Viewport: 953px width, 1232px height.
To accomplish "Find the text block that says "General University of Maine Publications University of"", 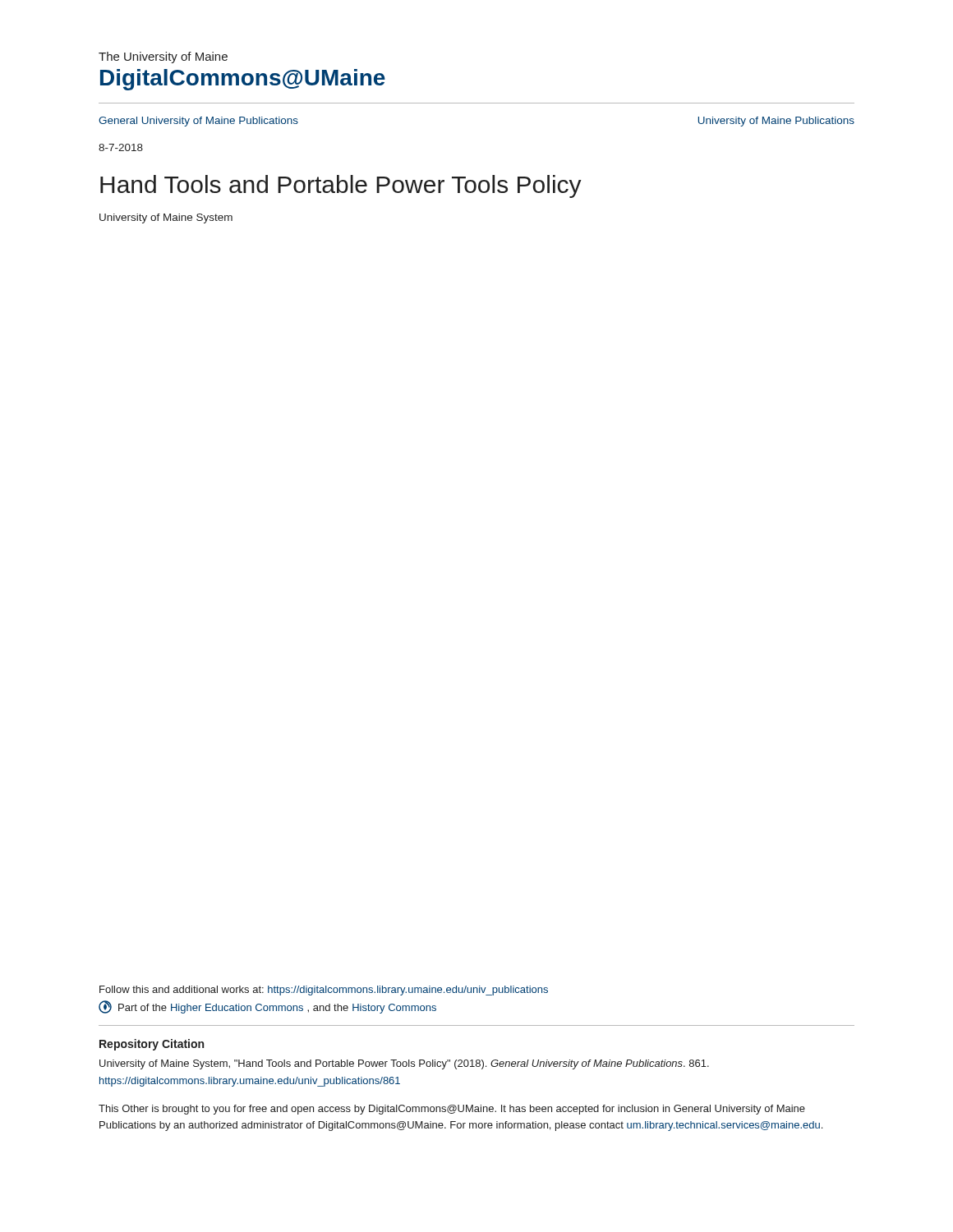I will [x=198, y=121].
